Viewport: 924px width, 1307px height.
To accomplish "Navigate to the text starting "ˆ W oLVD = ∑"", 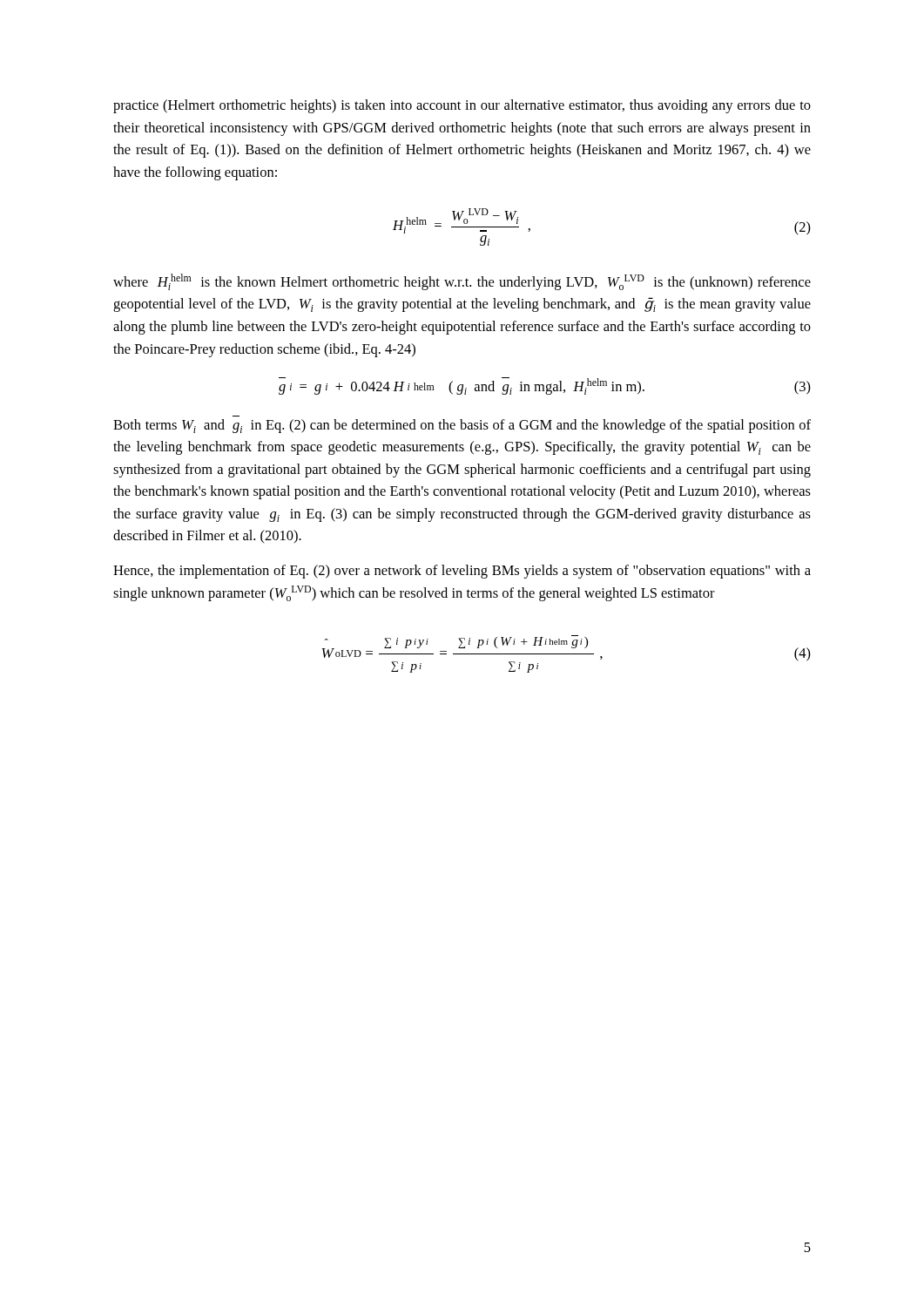I will (x=566, y=654).
